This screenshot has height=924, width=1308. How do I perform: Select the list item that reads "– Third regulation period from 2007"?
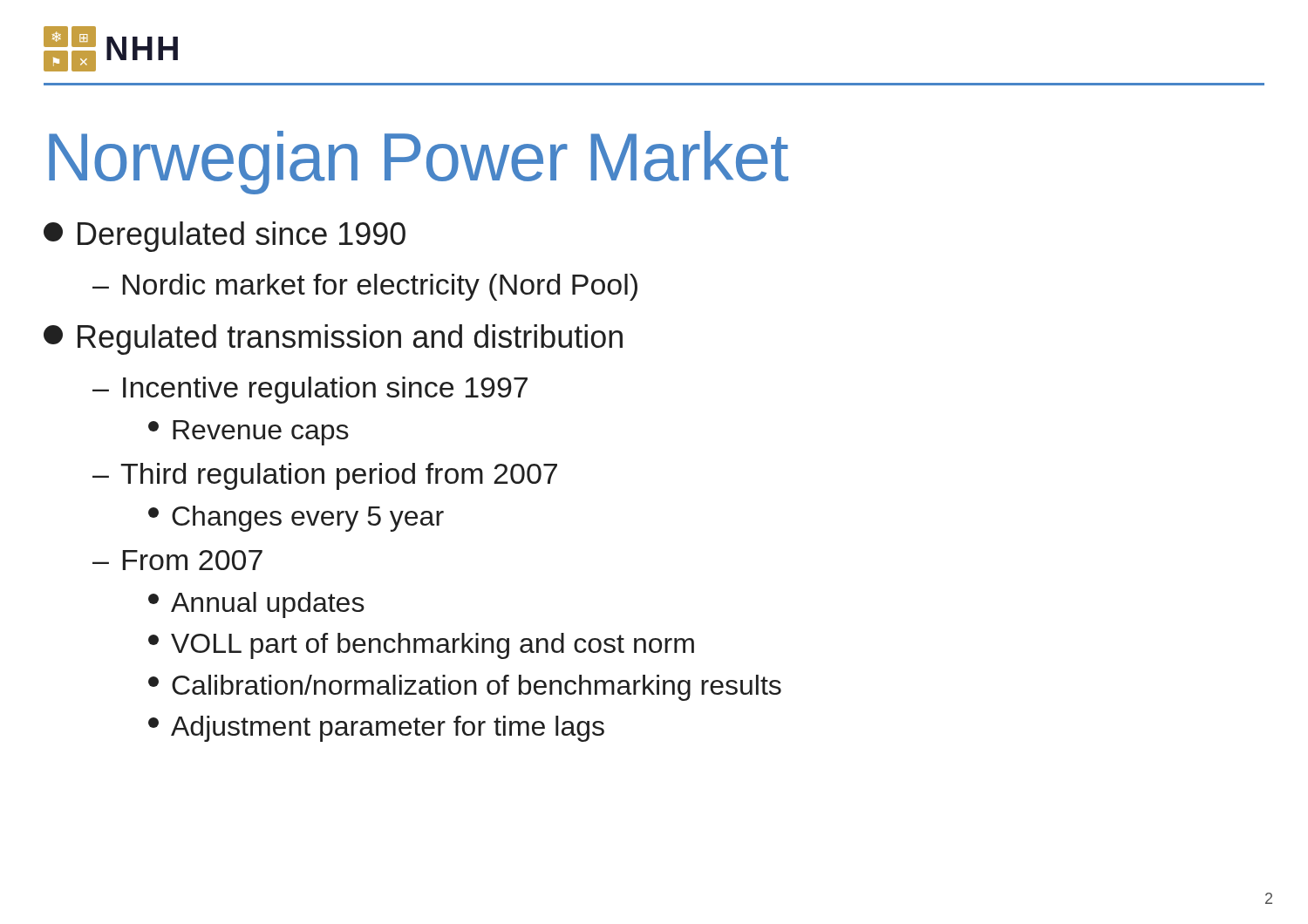[x=326, y=474]
